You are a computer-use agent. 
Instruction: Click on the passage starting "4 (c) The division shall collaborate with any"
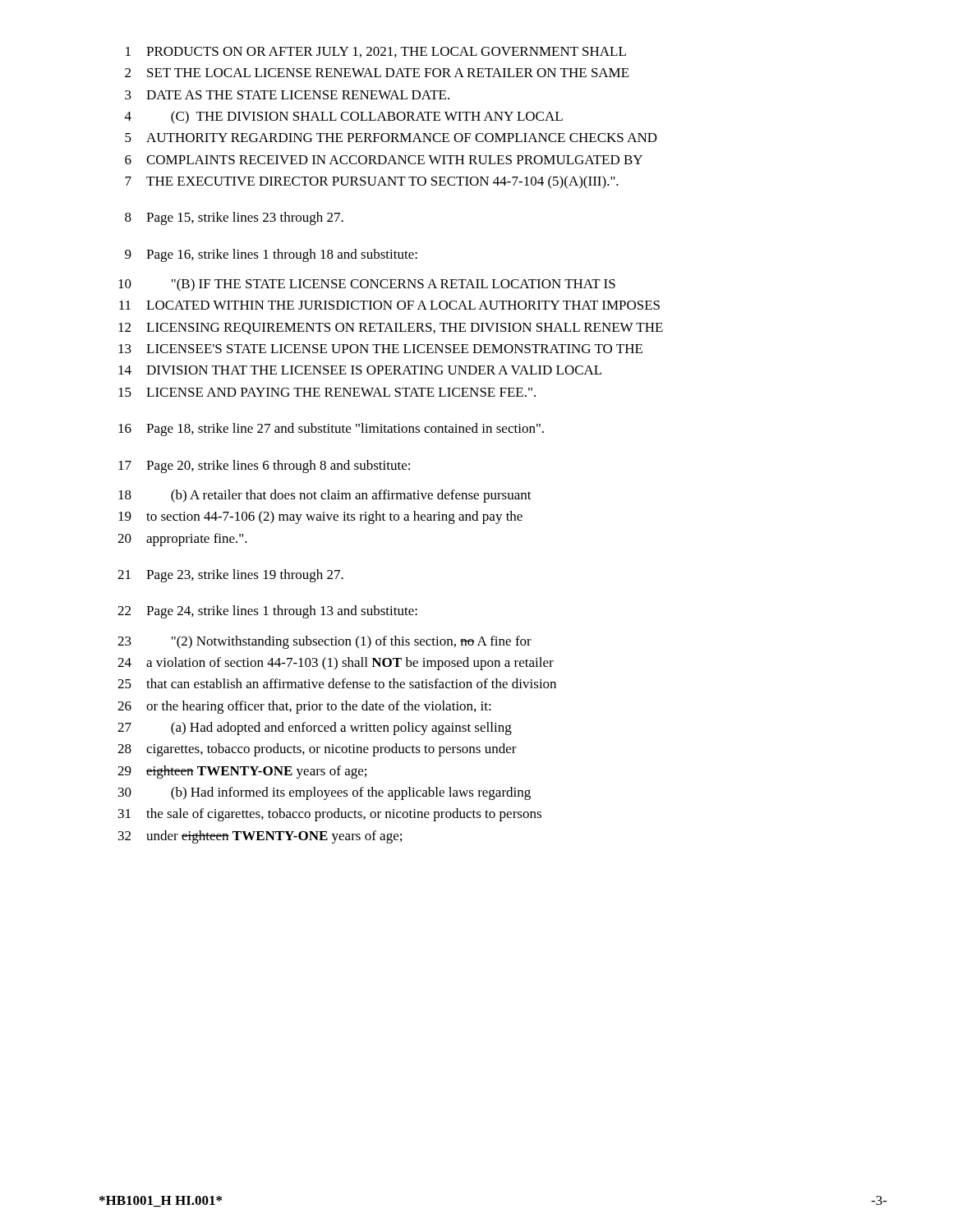click(x=493, y=117)
